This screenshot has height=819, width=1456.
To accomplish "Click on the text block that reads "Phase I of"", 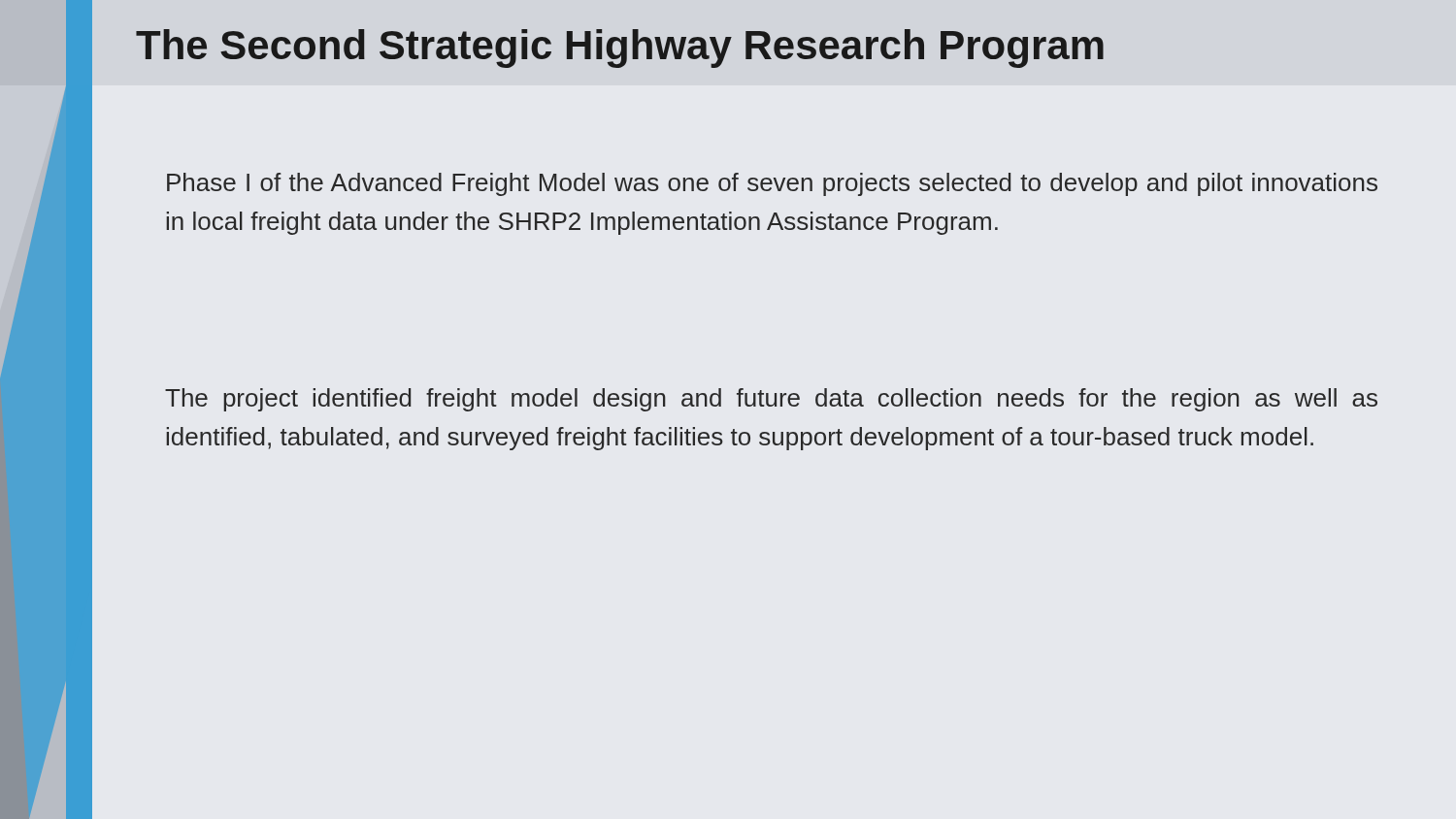I will pos(772,202).
